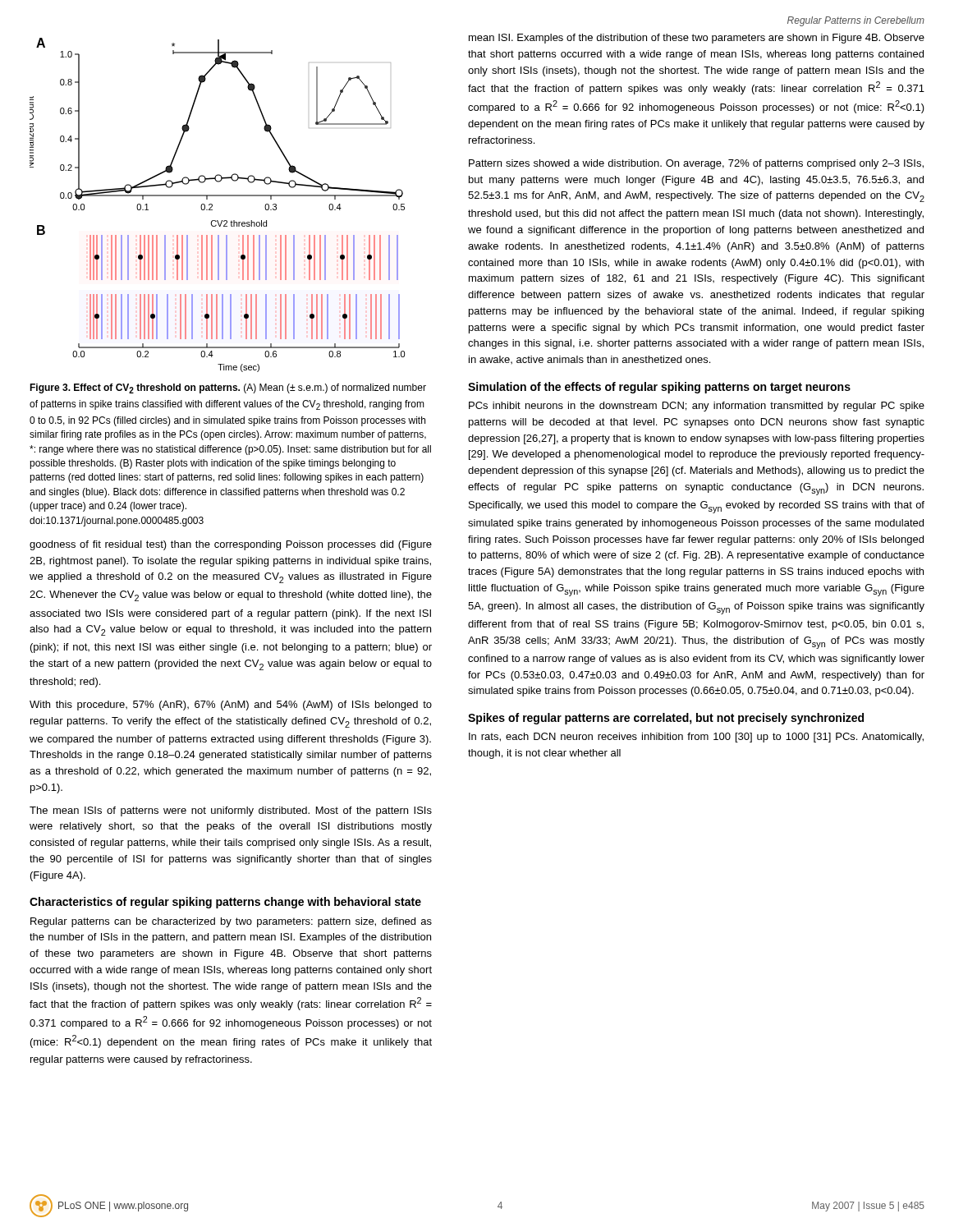Select the text block containing "PCs inhibit neurons in"
This screenshot has width=954, height=1232.
(696, 548)
